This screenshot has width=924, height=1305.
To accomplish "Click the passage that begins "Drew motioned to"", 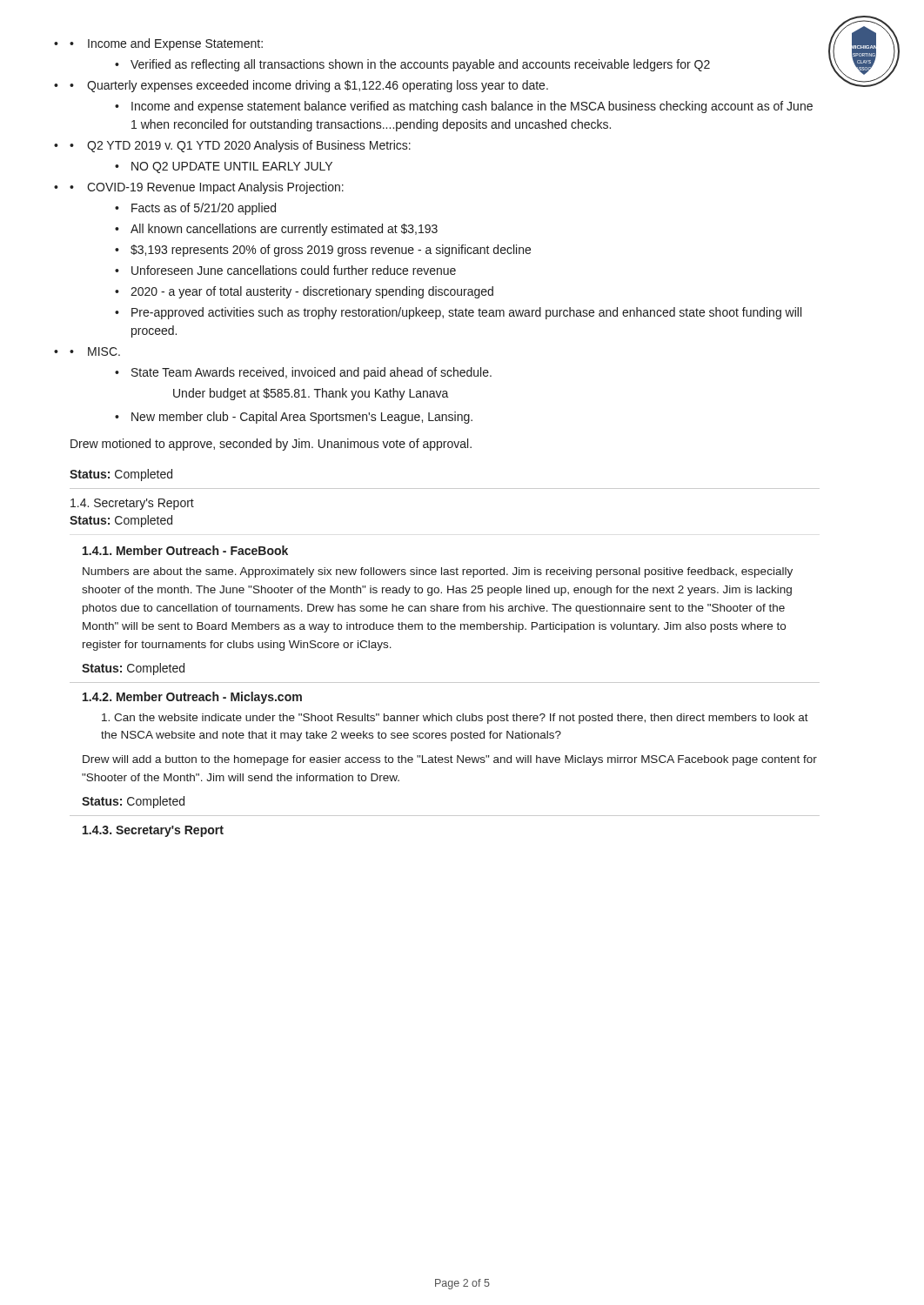I will tap(271, 444).
